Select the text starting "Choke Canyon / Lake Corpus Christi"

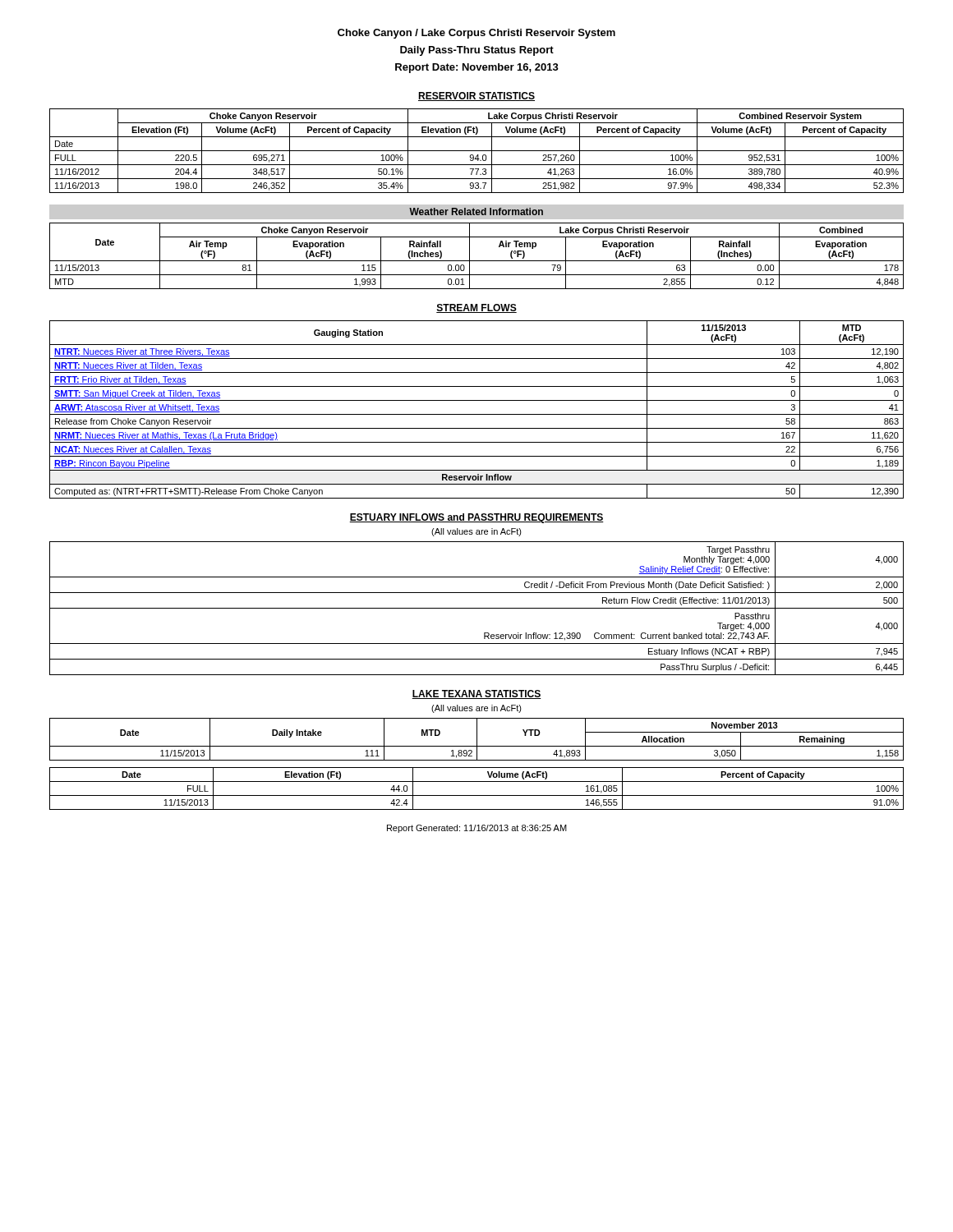tap(476, 50)
